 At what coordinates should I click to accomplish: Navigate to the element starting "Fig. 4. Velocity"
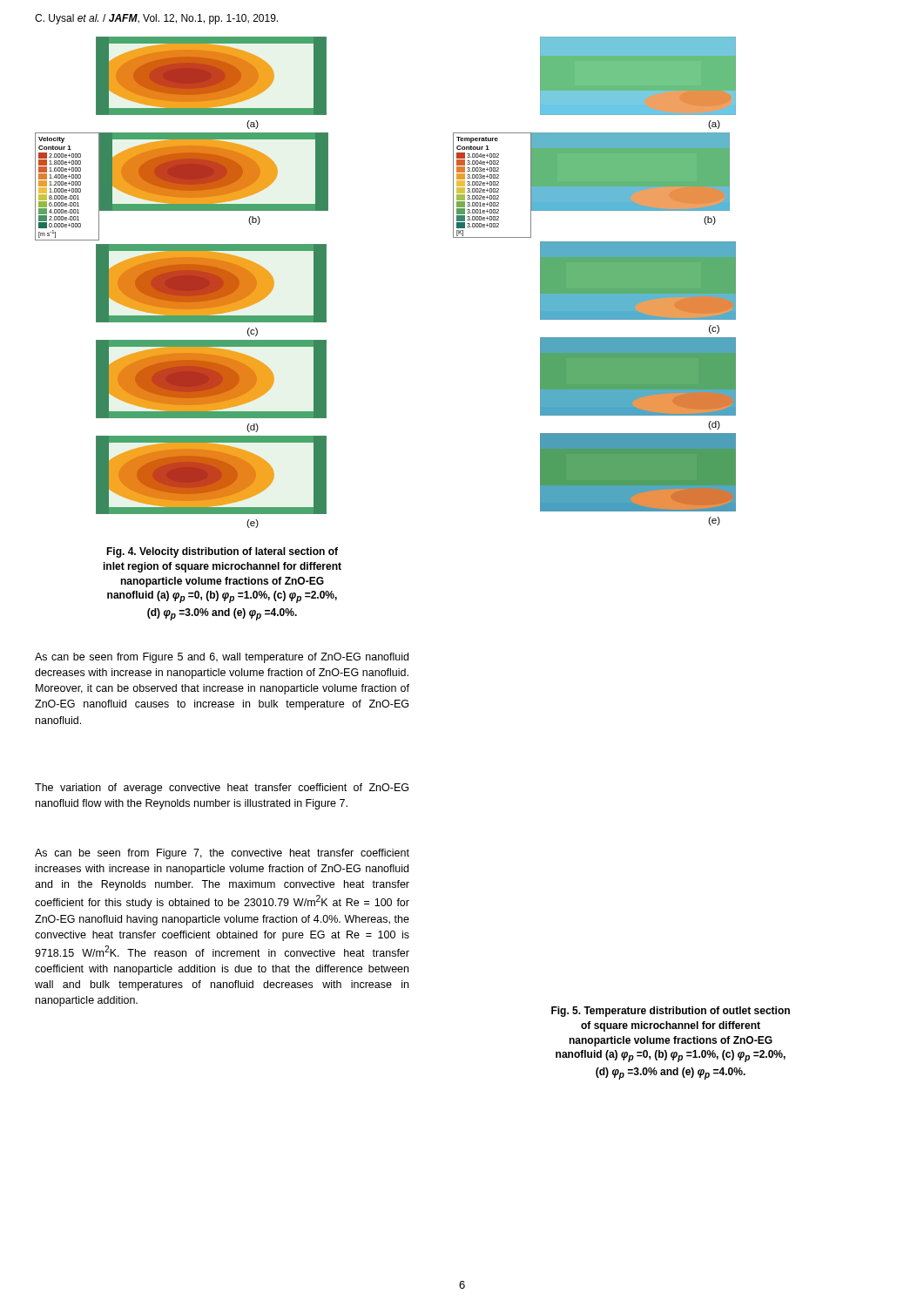coord(222,583)
